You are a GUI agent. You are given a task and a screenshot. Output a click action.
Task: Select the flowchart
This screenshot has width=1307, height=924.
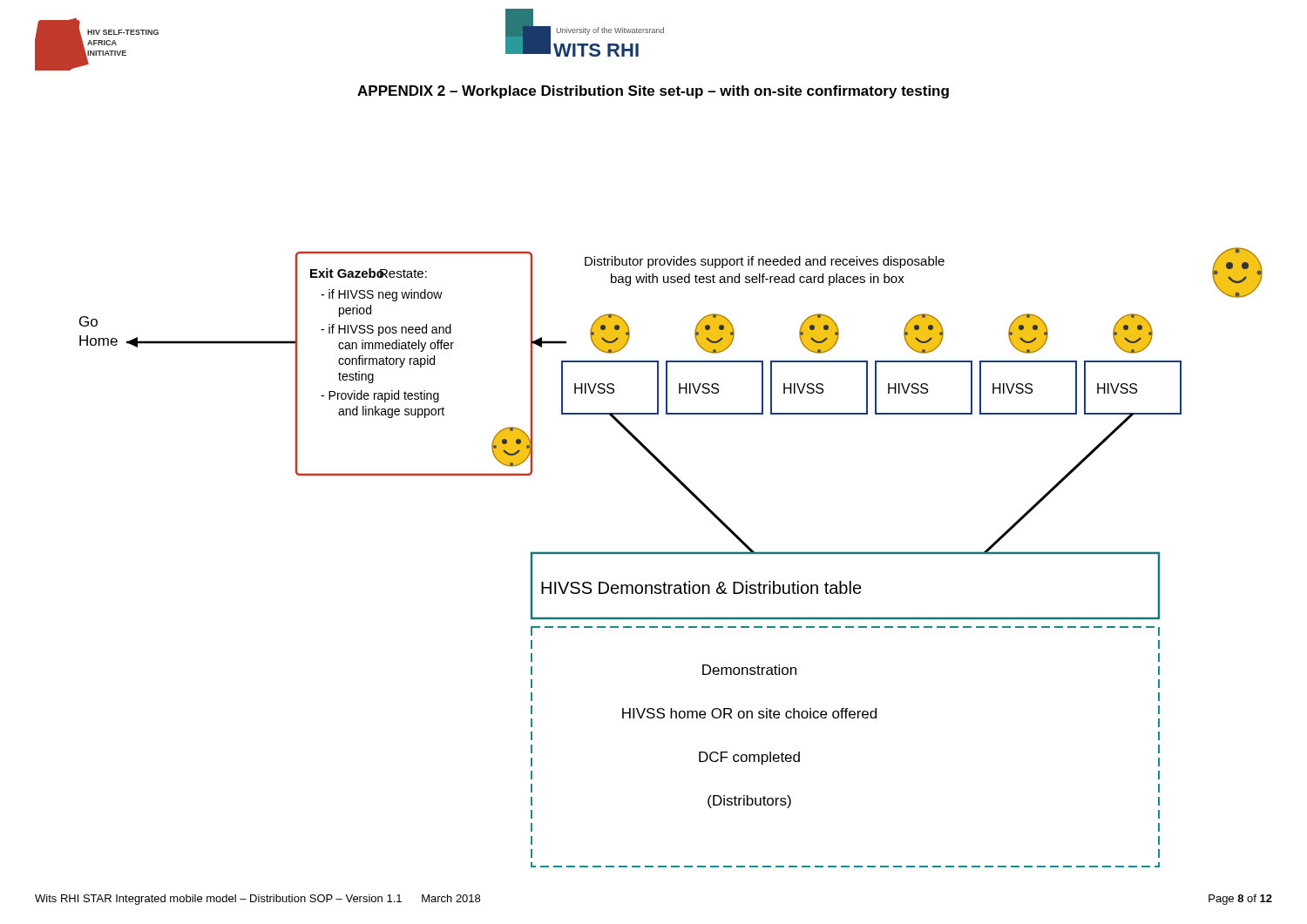[x=654, y=505]
